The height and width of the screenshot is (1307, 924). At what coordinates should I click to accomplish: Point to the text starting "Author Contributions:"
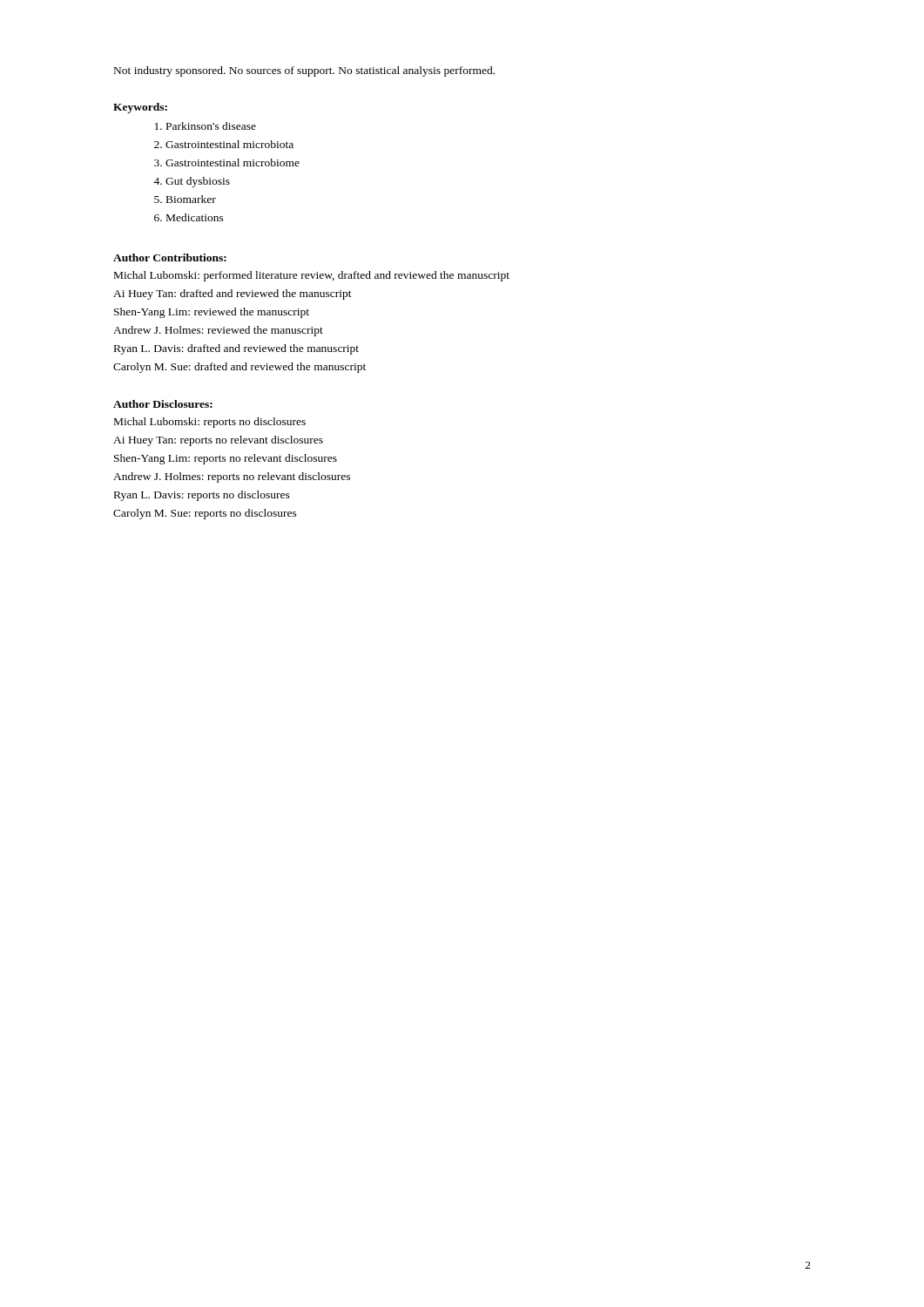point(170,258)
